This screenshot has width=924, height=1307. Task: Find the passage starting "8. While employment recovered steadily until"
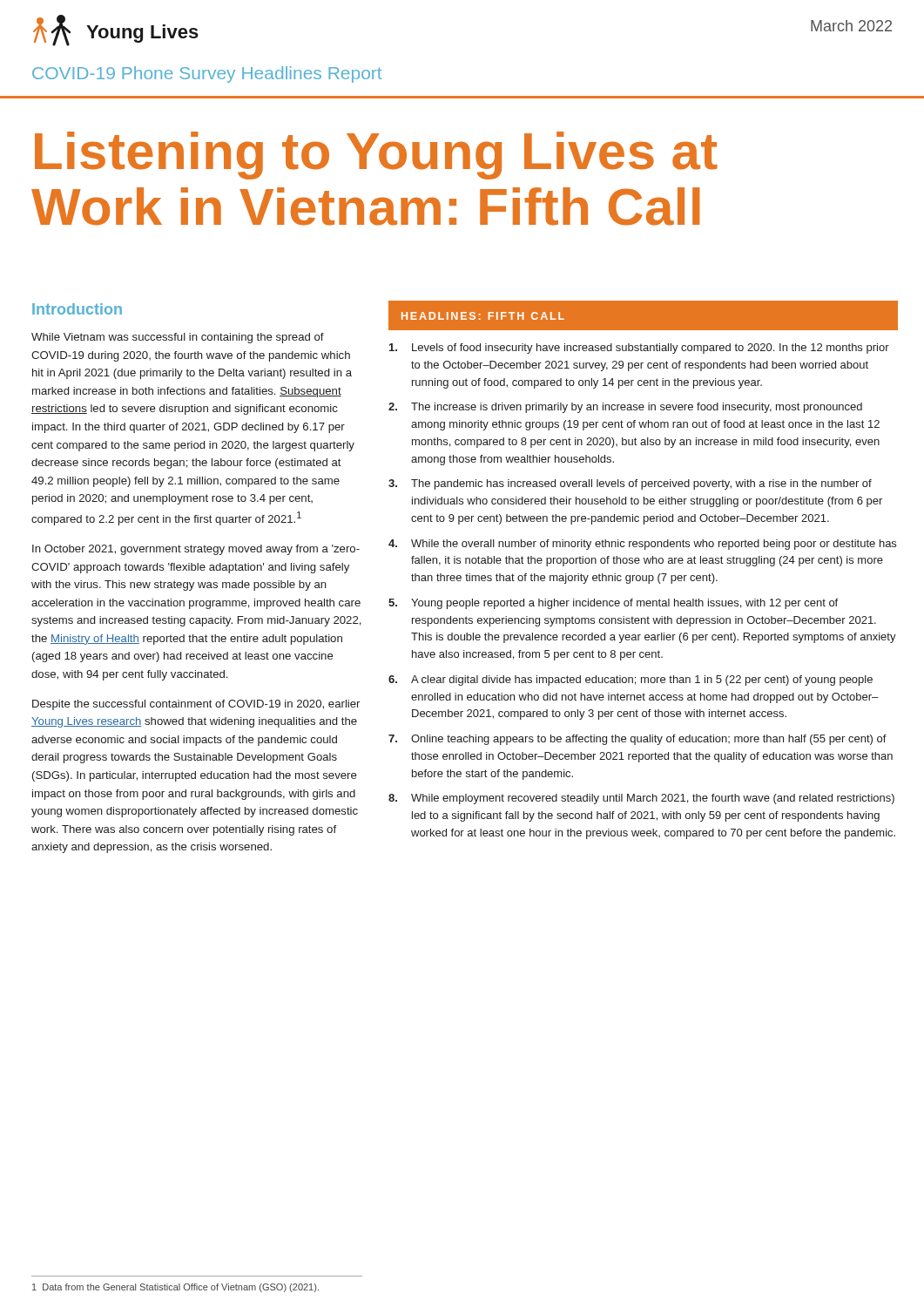[x=643, y=816]
